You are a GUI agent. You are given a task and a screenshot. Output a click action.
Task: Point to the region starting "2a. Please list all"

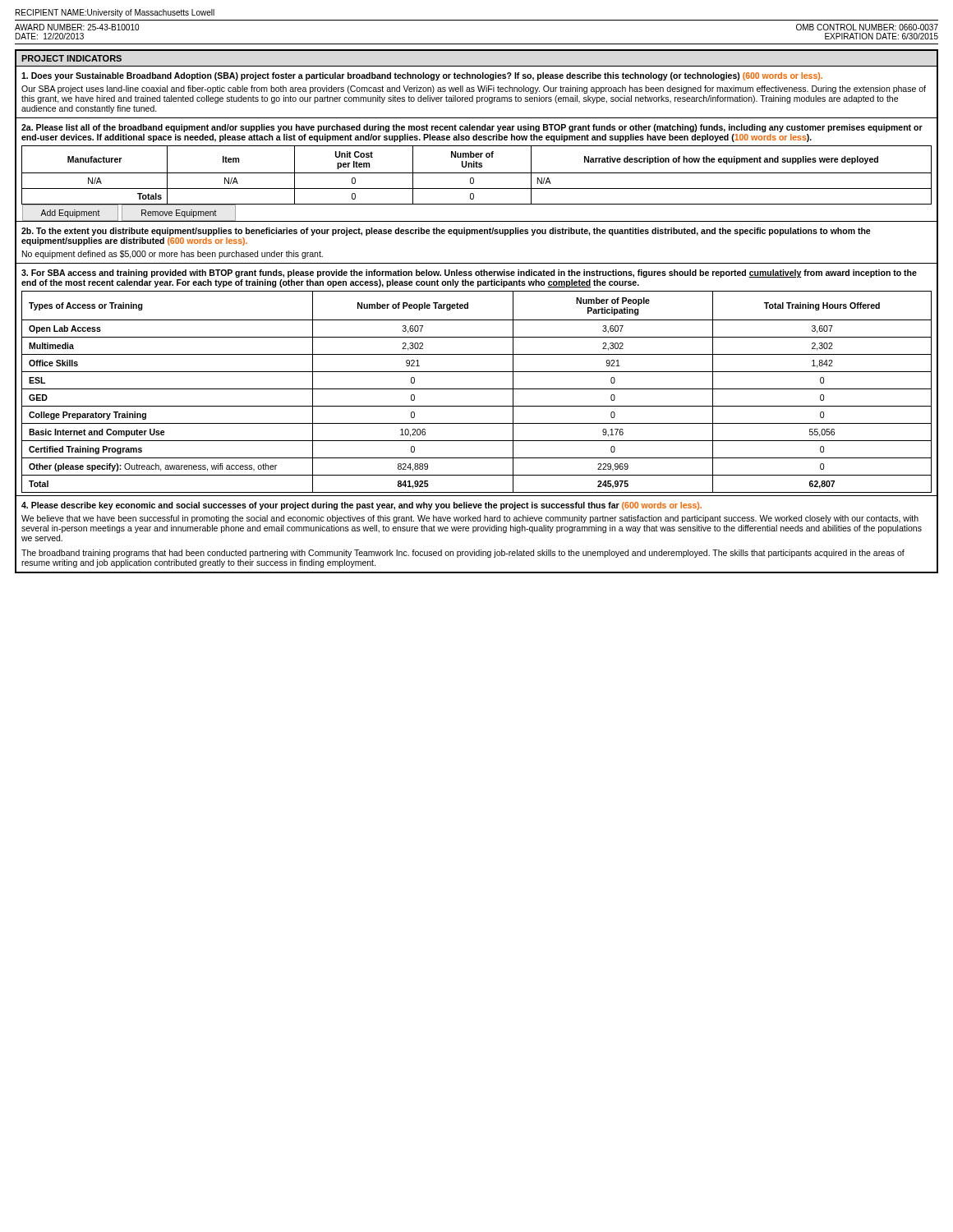pyautogui.click(x=476, y=172)
